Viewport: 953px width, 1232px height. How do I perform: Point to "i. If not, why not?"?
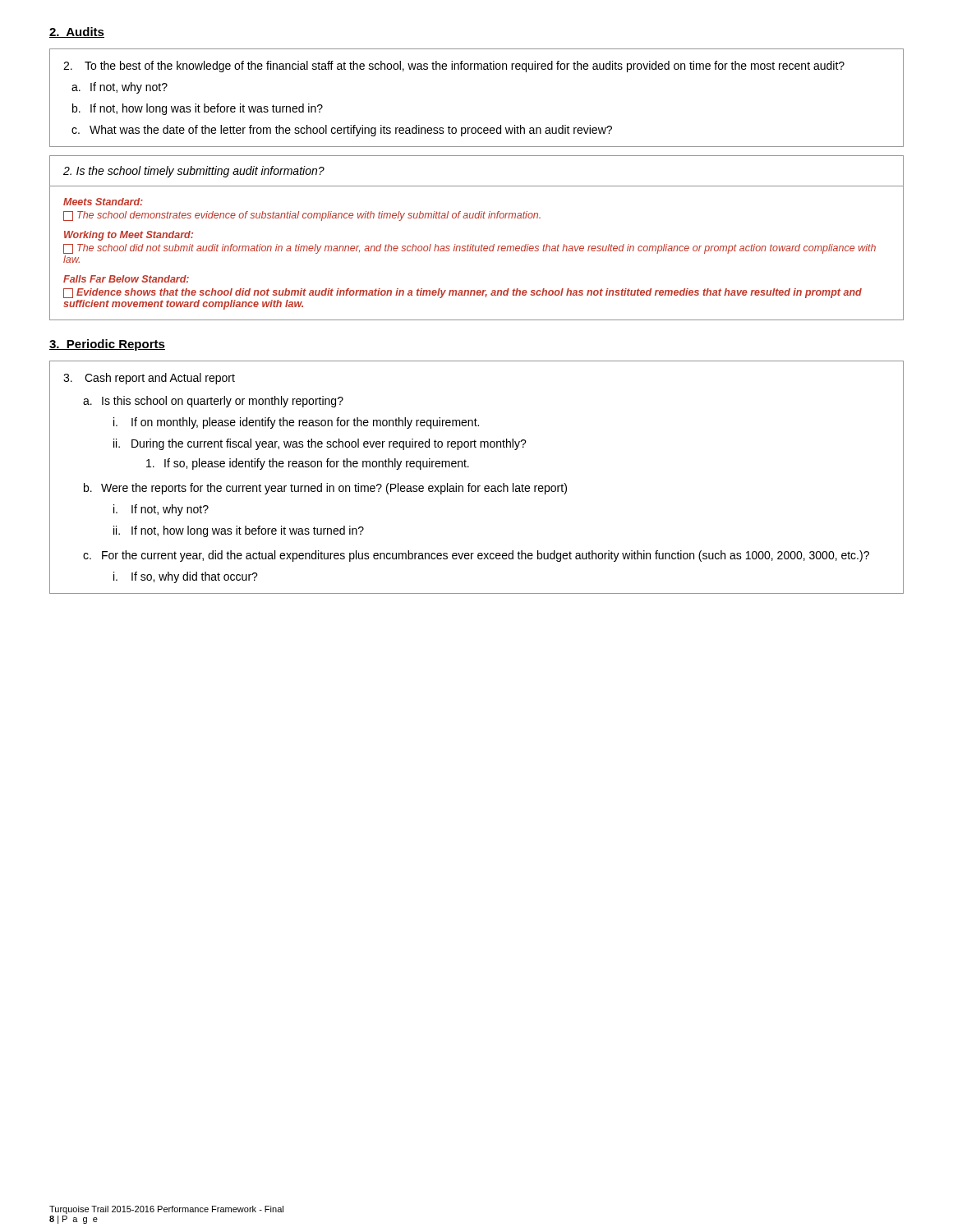(161, 509)
